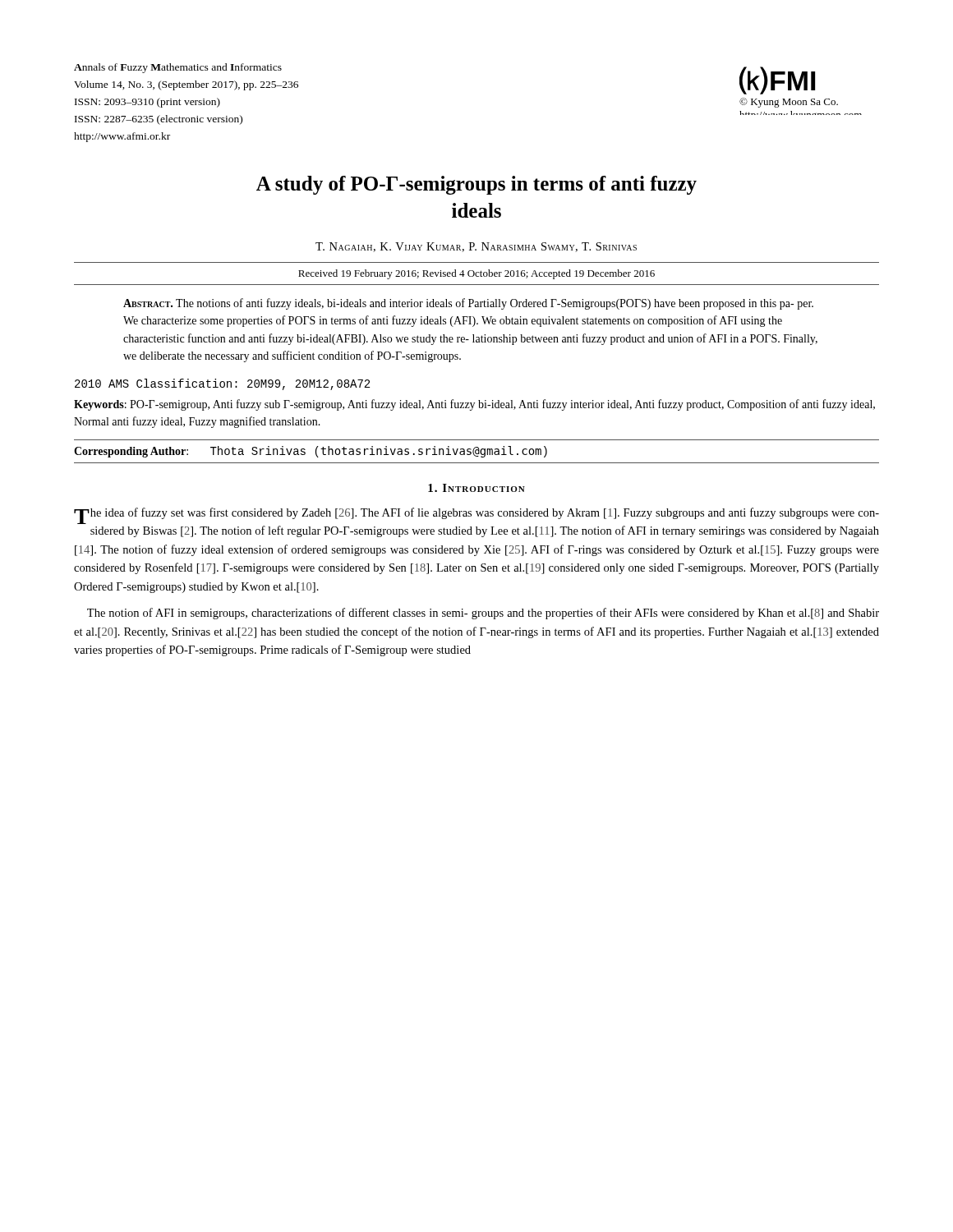Image resolution: width=953 pixels, height=1232 pixels.
Task: Point to the region starting "A study of PO-Γ-semigroups"
Action: click(x=476, y=197)
